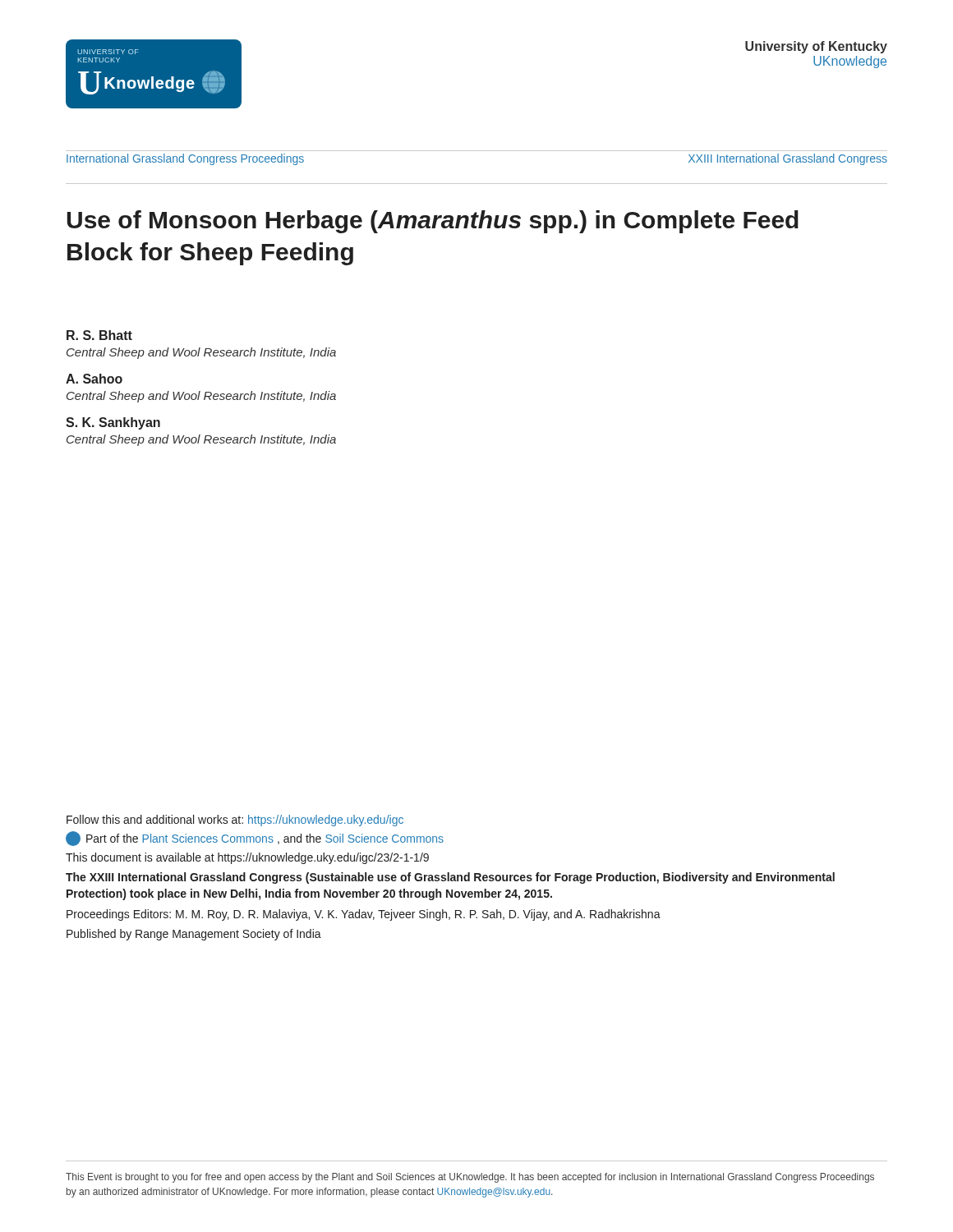
Task: Point to the region starting "This Event is brought to you for free"
Action: (470, 1184)
